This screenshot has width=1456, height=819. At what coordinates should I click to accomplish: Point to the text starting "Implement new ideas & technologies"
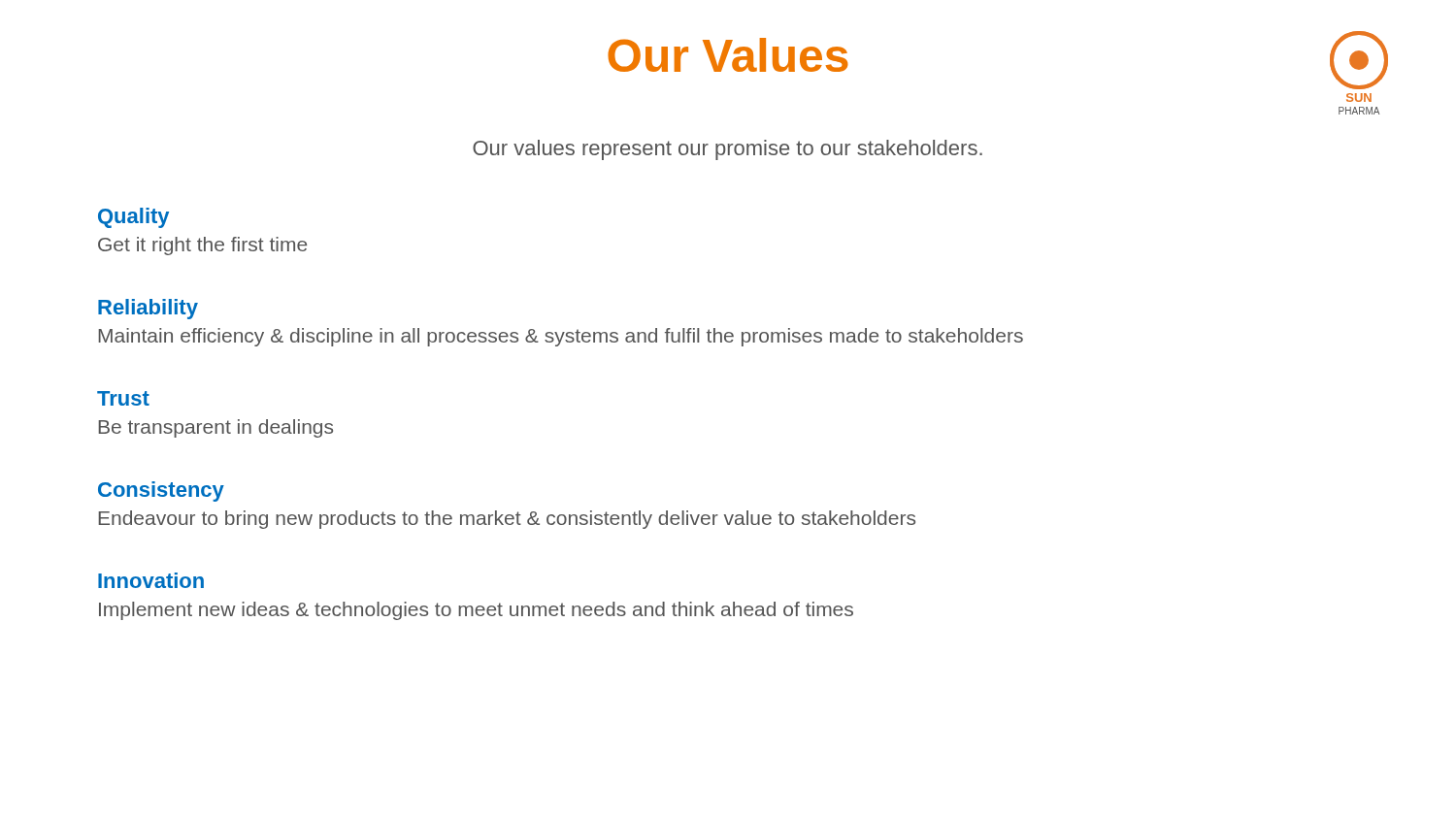(728, 609)
